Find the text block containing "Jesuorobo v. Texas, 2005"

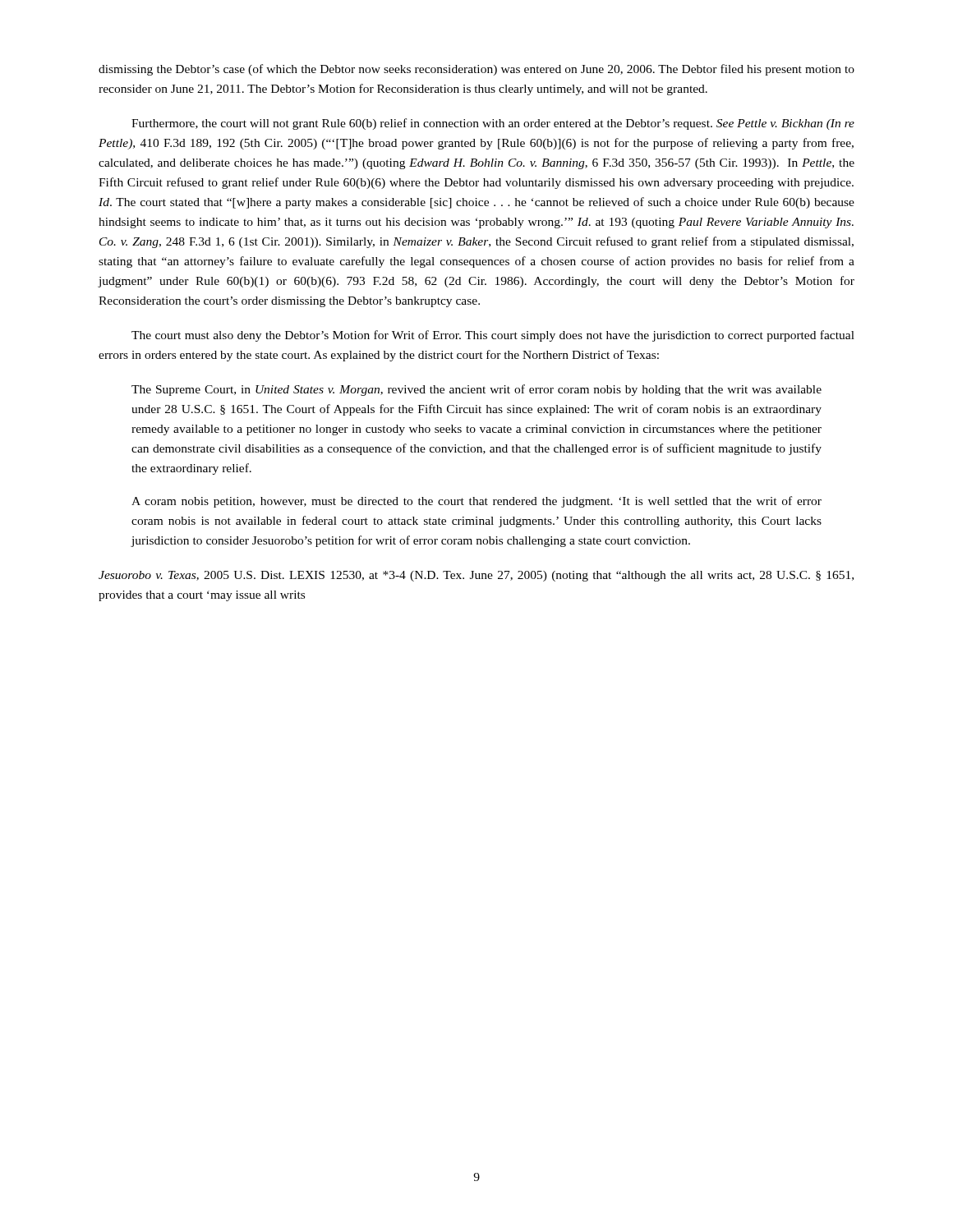click(476, 585)
